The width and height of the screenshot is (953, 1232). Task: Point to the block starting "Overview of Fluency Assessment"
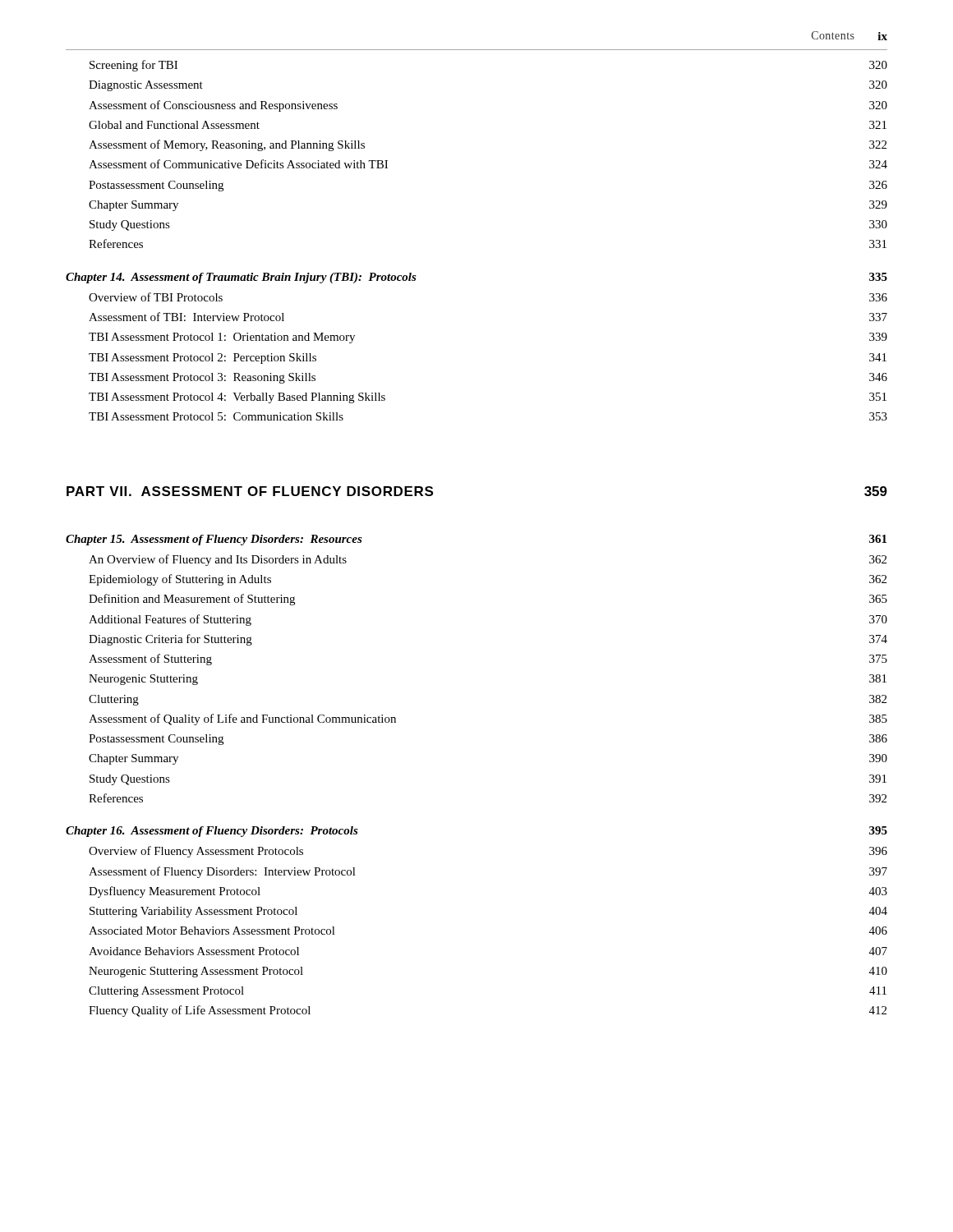pyautogui.click(x=200, y=852)
